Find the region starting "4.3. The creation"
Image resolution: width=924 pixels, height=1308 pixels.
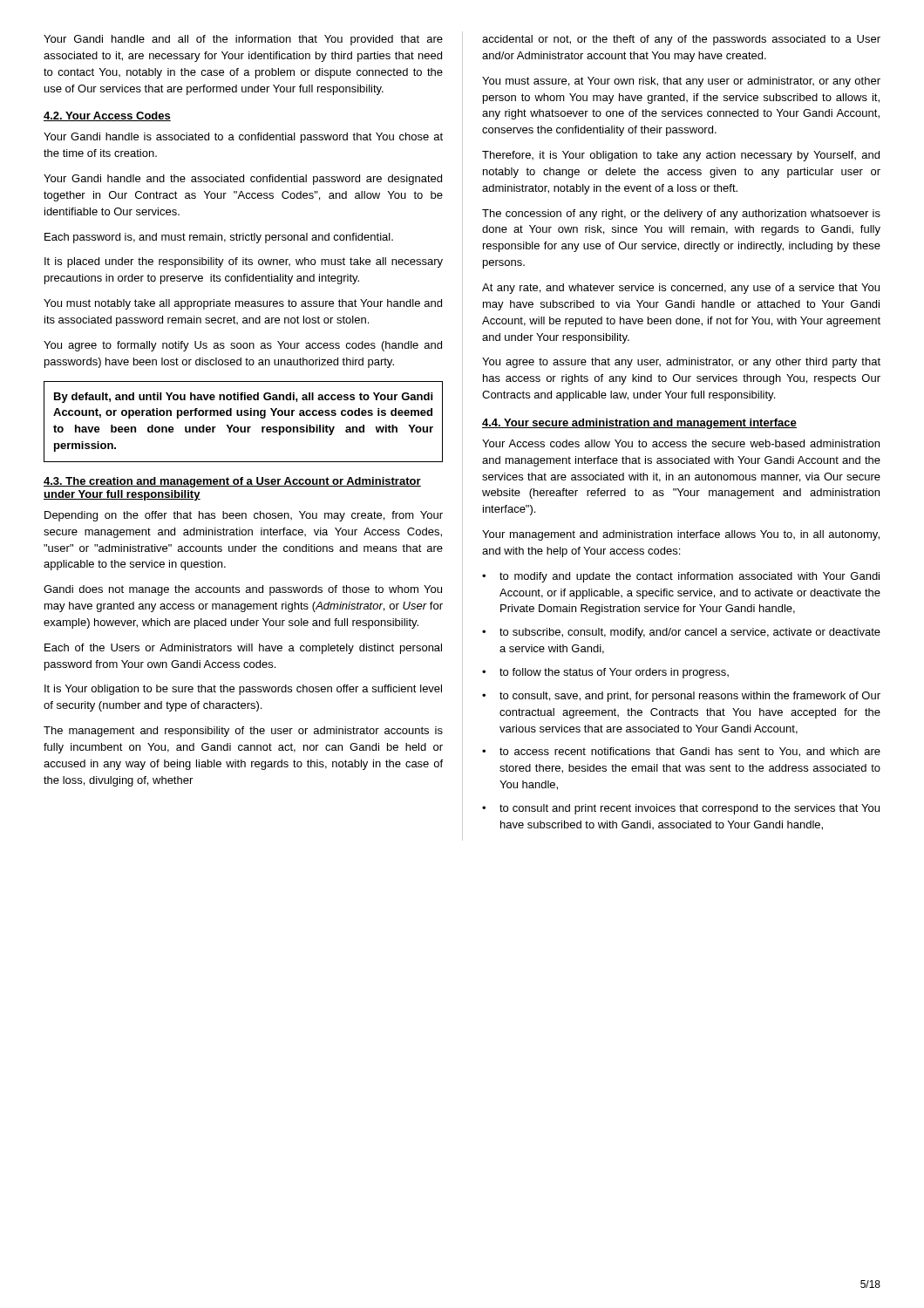243,487
